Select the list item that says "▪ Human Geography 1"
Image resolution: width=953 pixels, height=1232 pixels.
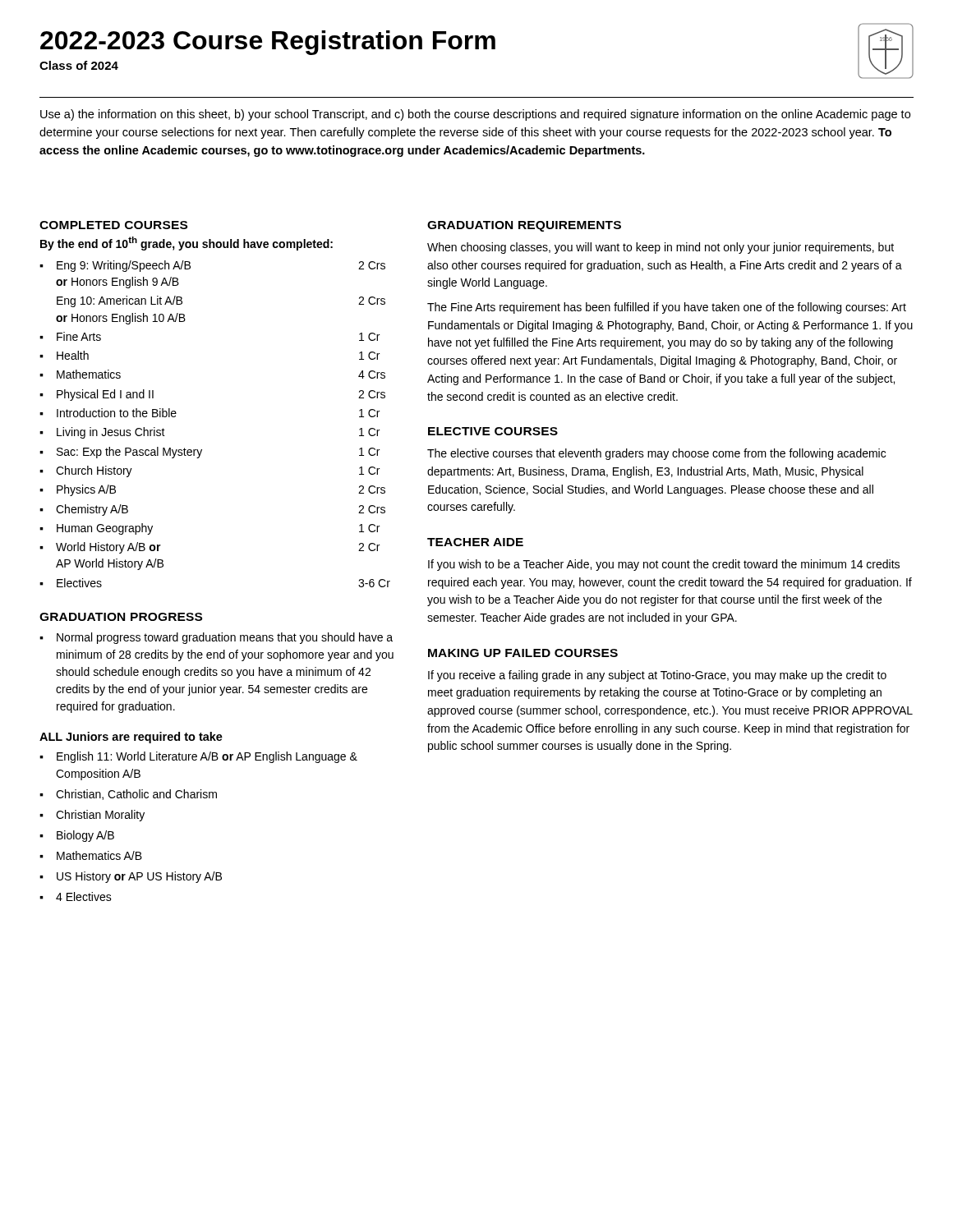(108, 529)
